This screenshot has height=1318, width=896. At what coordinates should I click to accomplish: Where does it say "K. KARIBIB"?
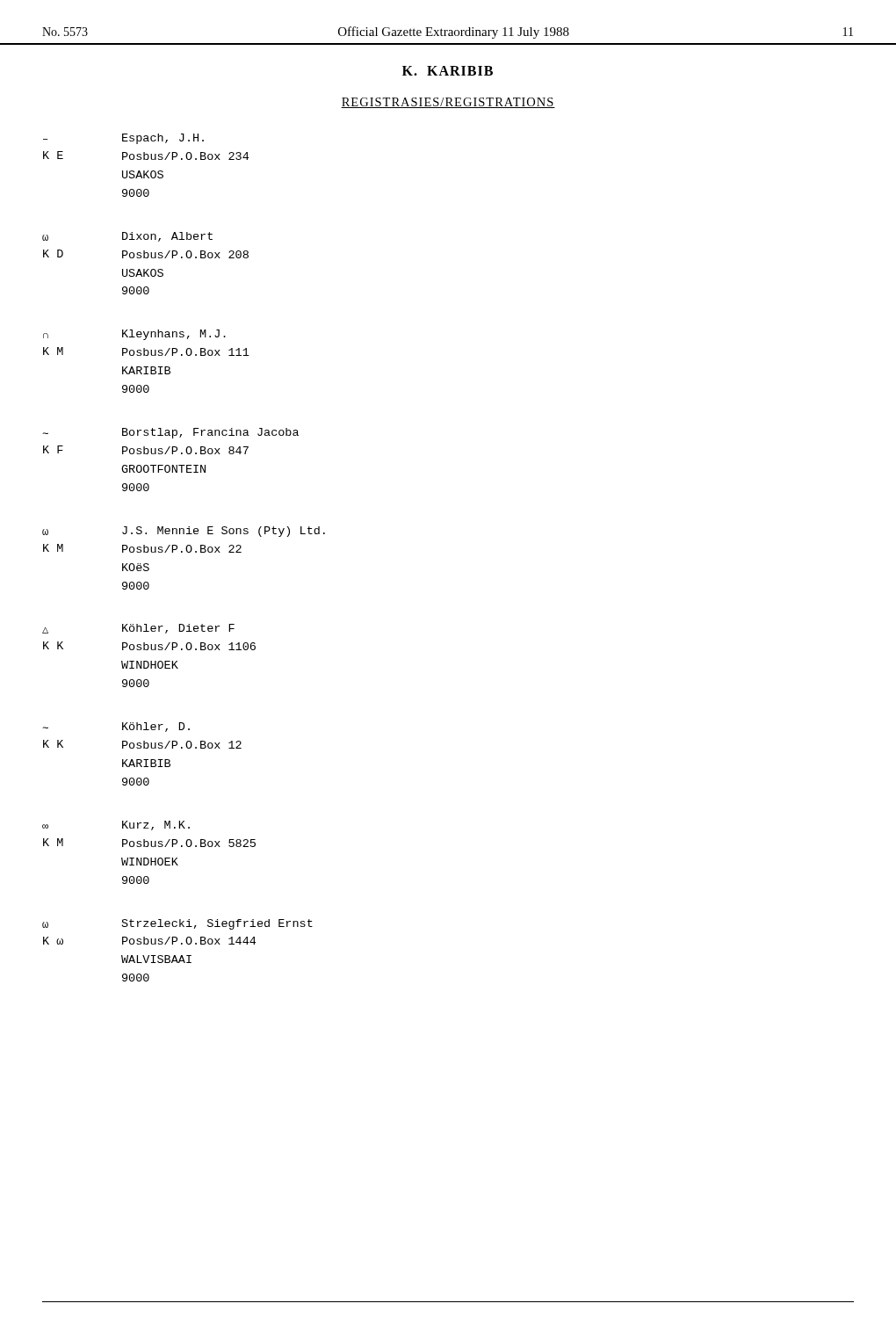[x=448, y=71]
